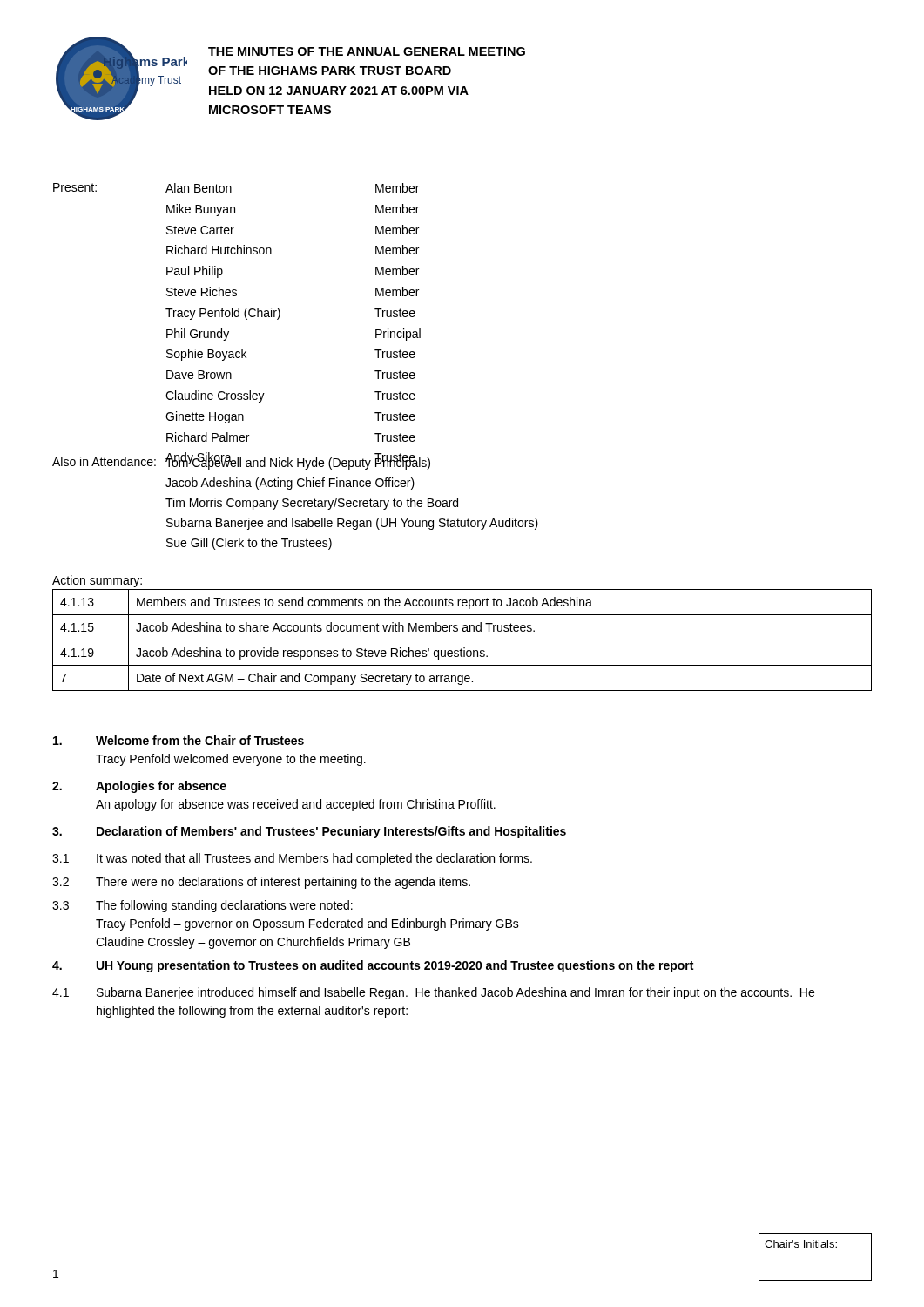Click on the text block starting "Chair's Initials:"

[801, 1244]
